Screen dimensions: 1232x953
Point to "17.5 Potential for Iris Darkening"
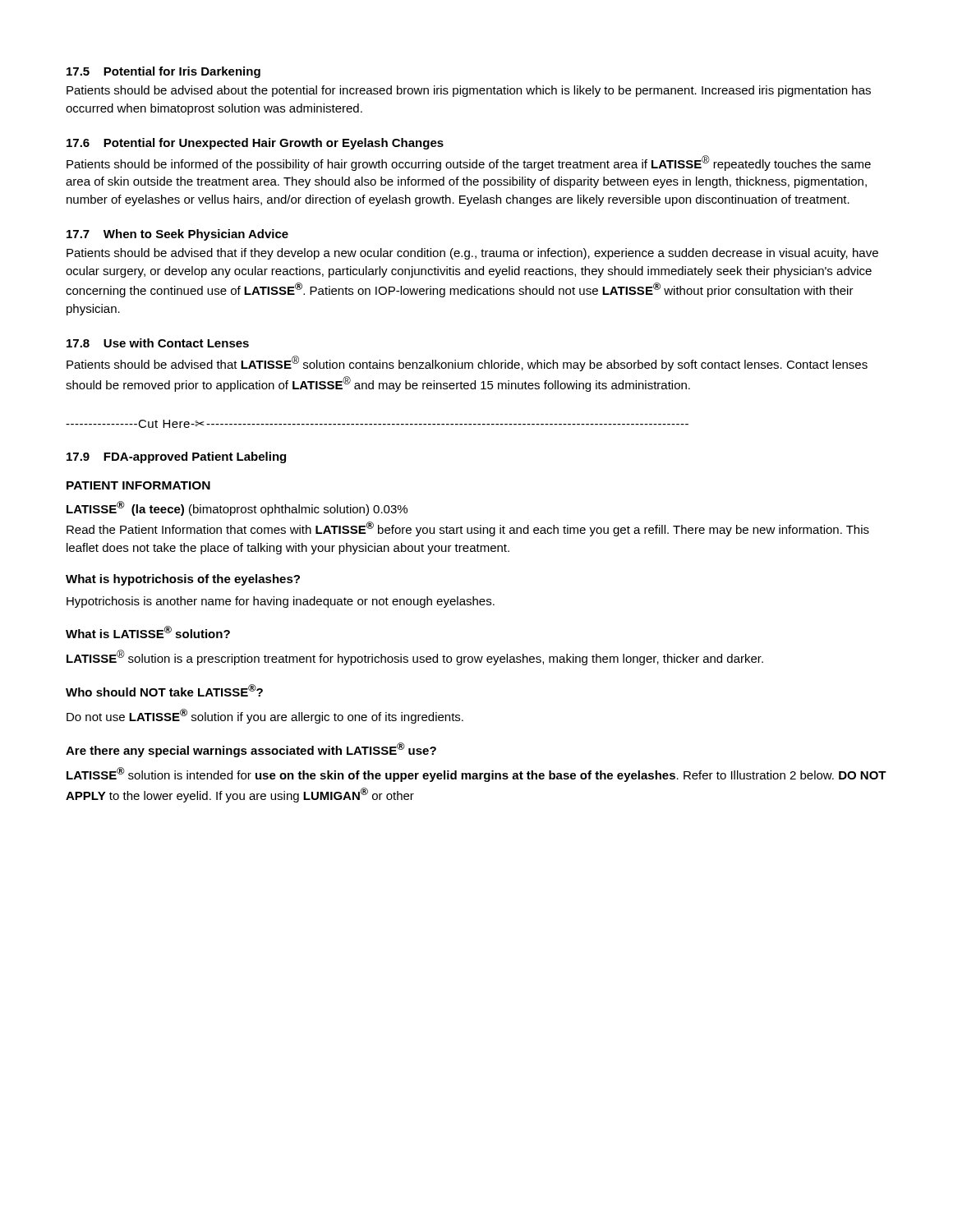(163, 71)
